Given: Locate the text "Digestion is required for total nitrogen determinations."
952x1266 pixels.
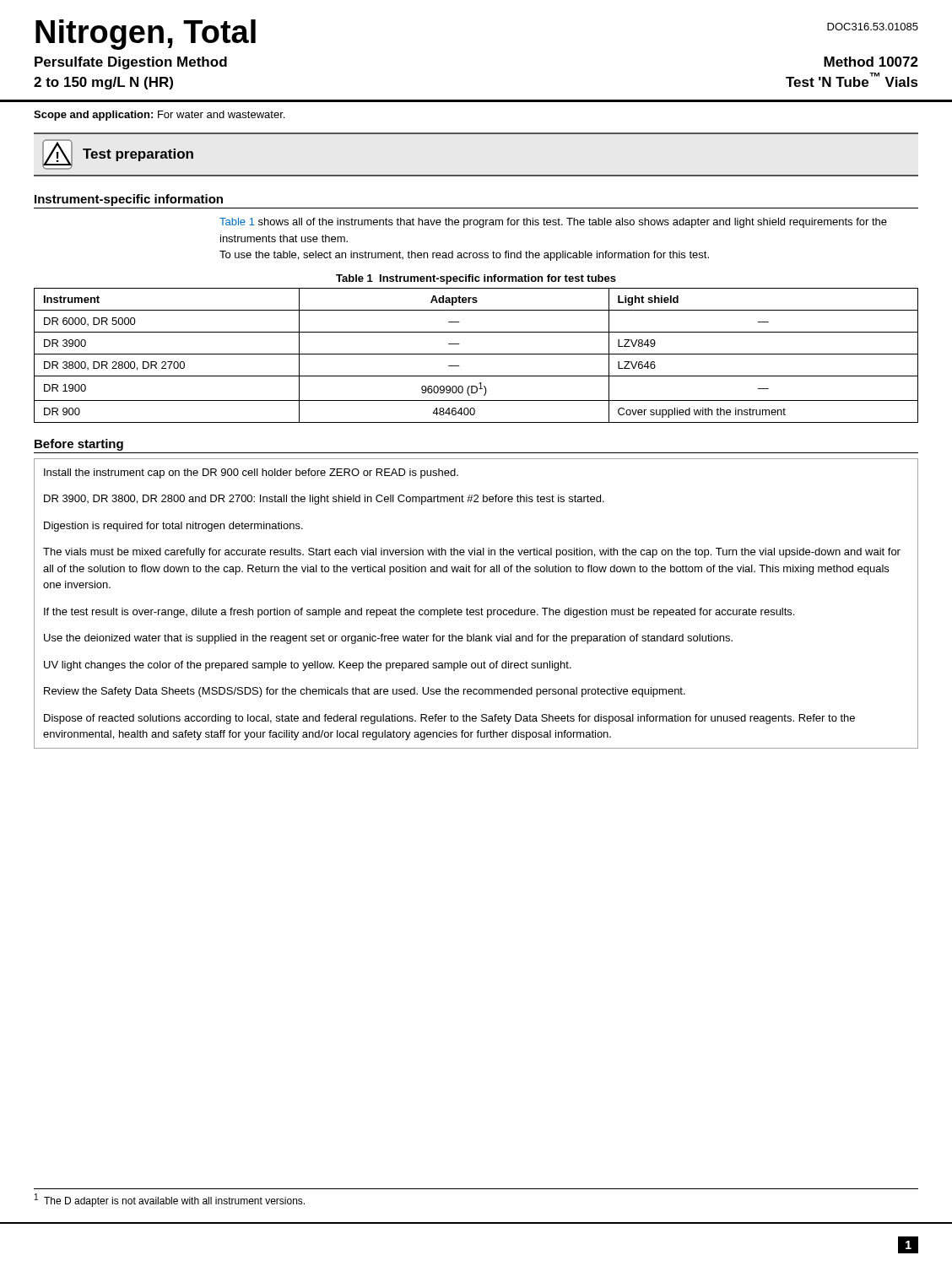Looking at the screenshot, I should (x=34, y=525).
